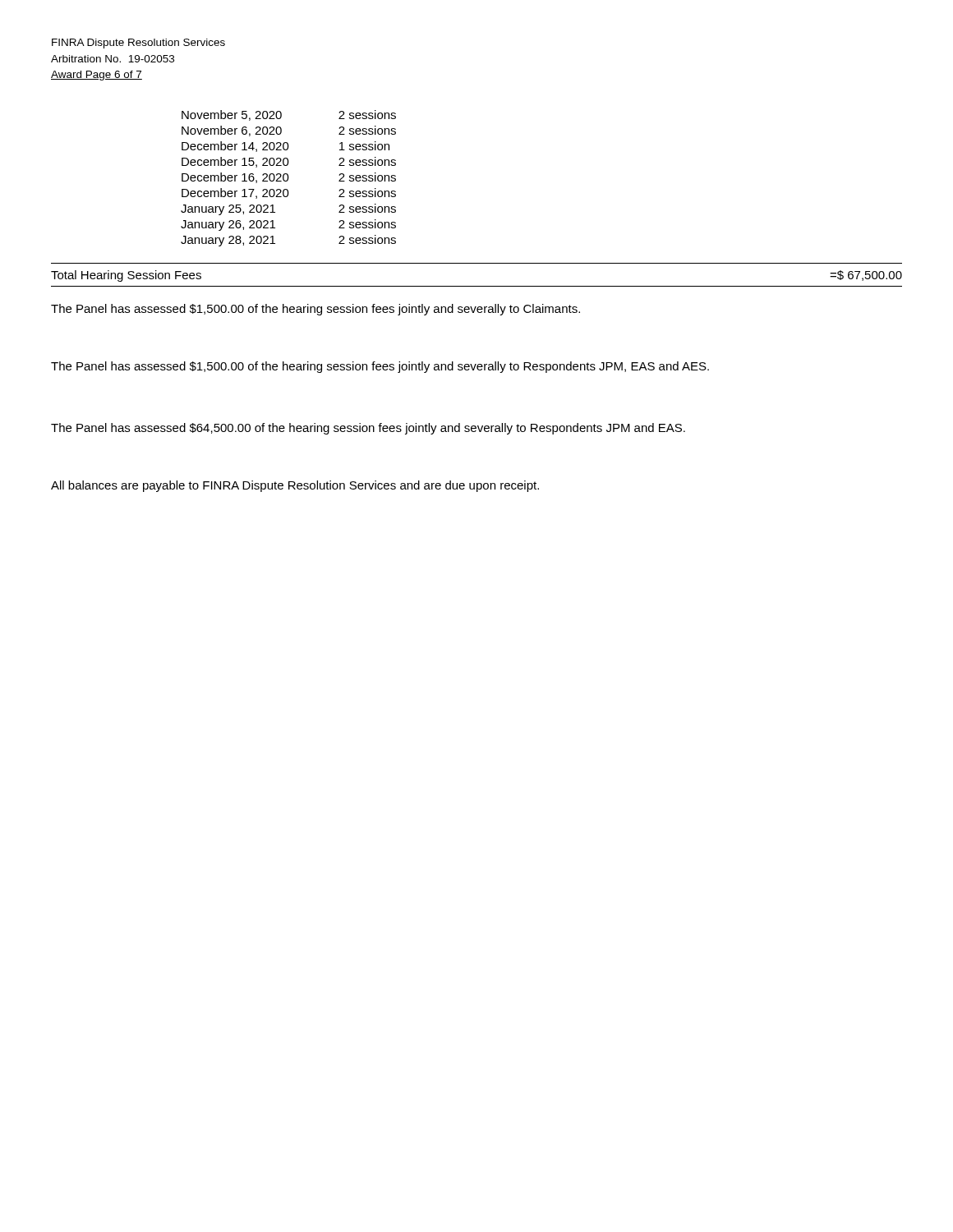Click on the text block that says "Total Hearing Session"

click(x=476, y=275)
